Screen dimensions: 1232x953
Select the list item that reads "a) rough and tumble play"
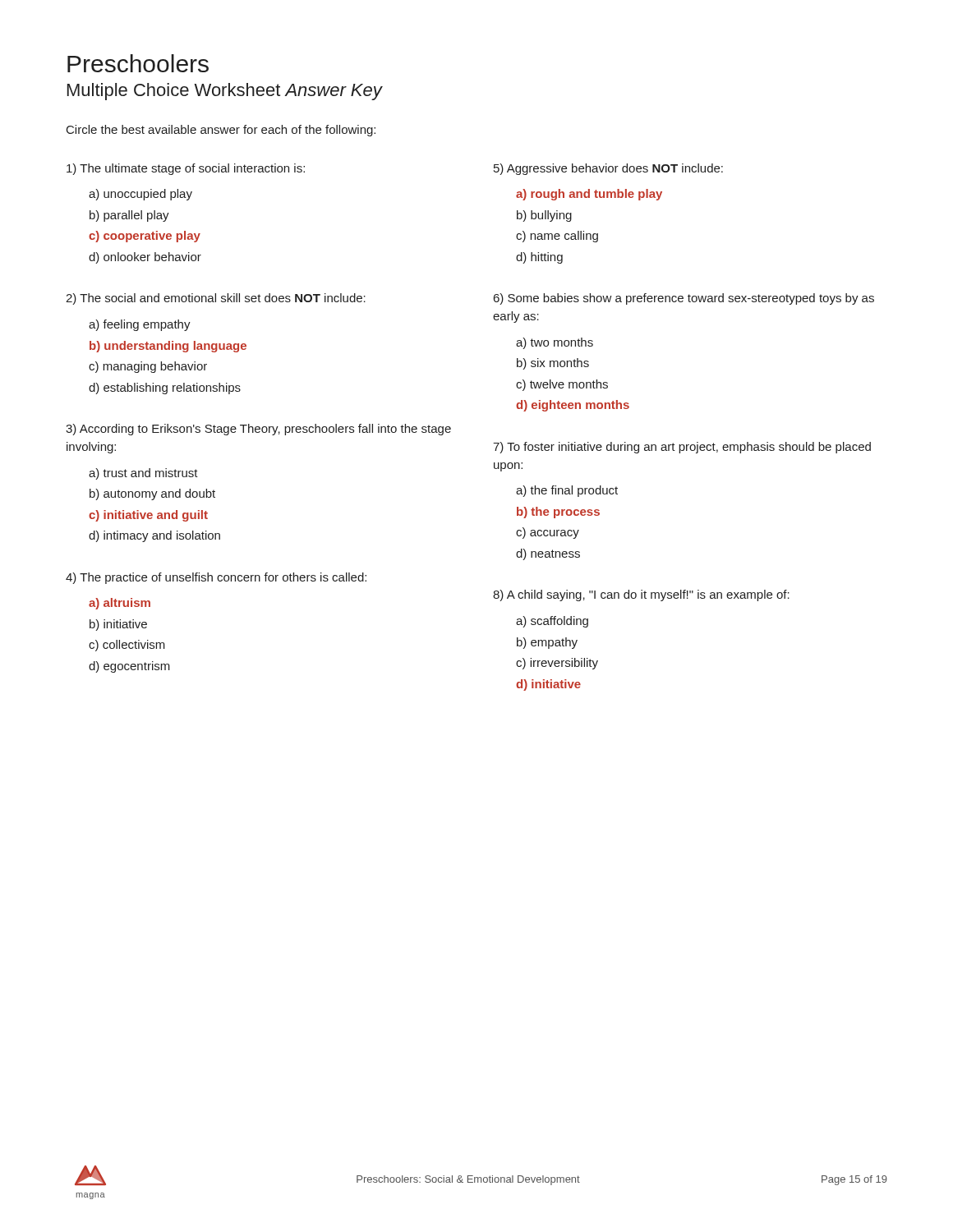tap(589, 194)
